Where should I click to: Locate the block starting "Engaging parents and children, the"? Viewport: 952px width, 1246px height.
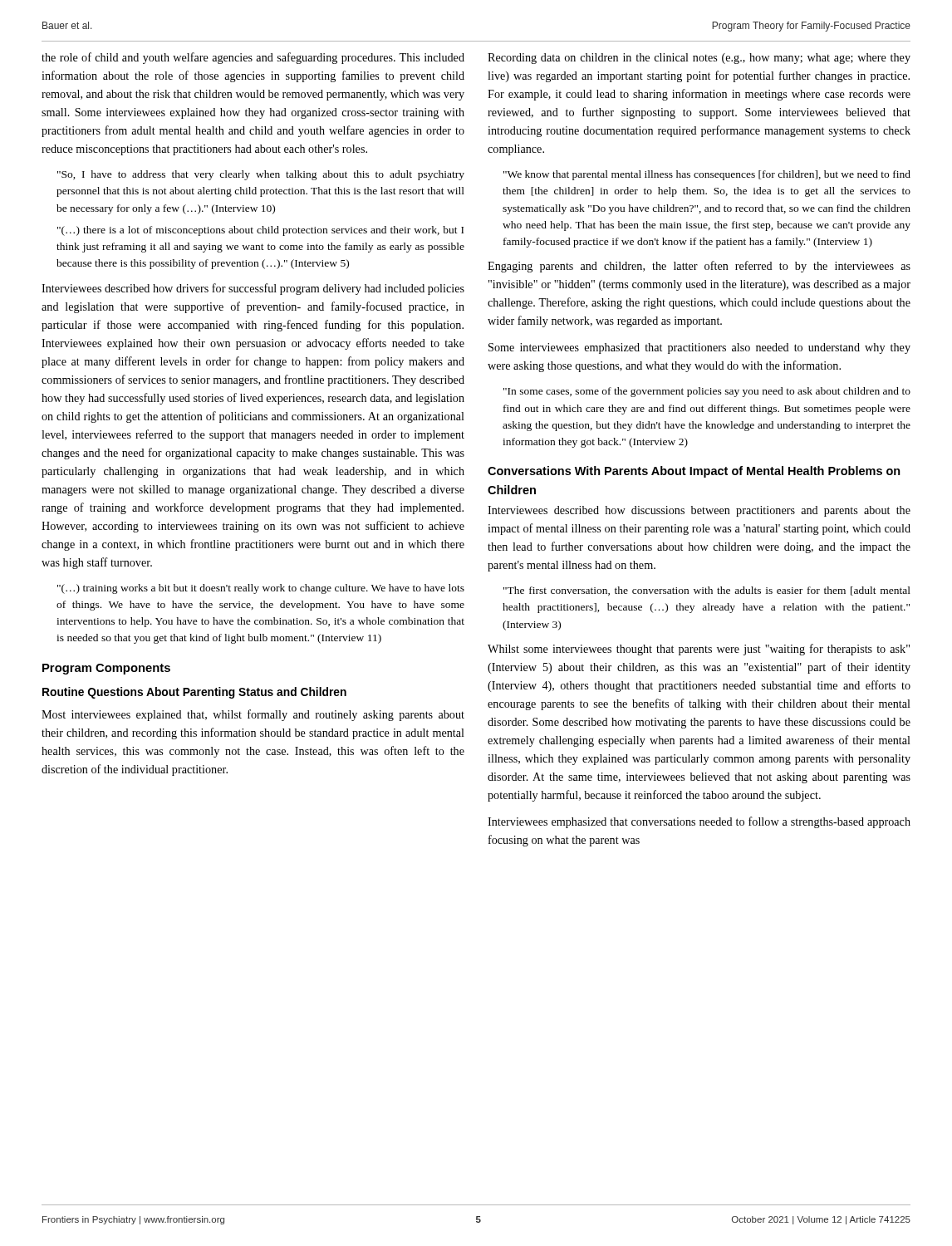pos(699,316)
